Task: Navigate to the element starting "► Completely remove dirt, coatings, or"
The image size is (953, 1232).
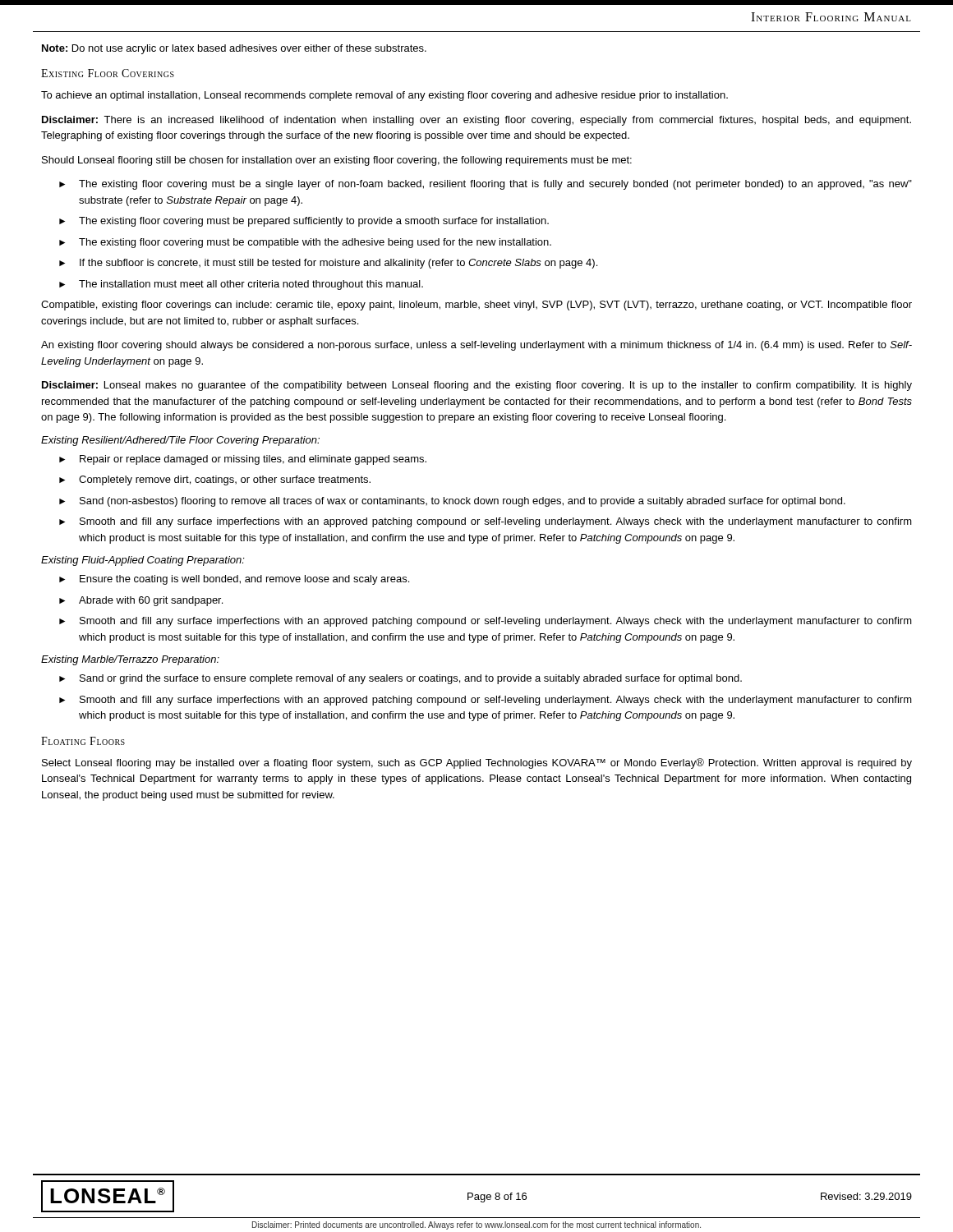Action: (215, 480)
